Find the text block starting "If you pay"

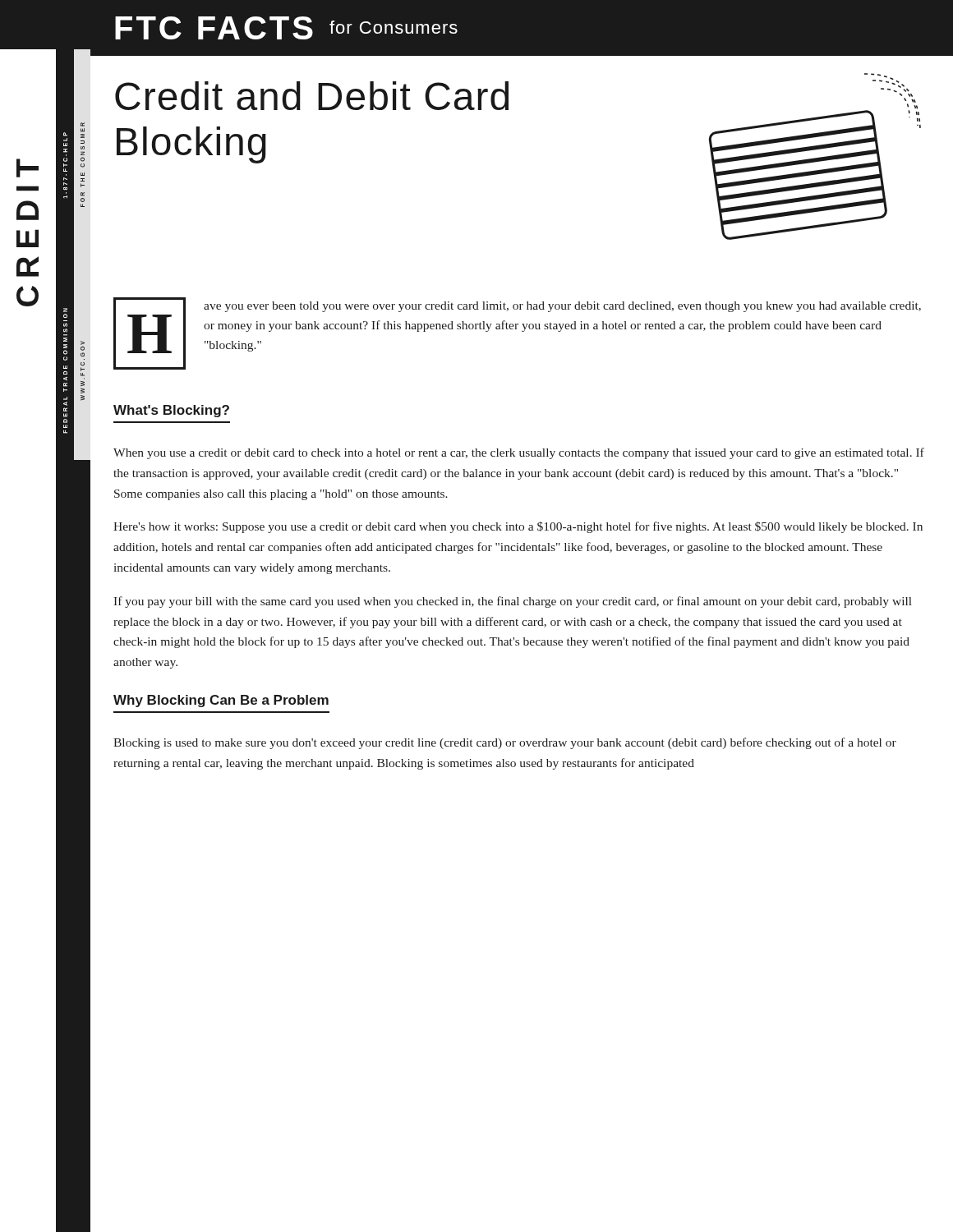(513, 631)
